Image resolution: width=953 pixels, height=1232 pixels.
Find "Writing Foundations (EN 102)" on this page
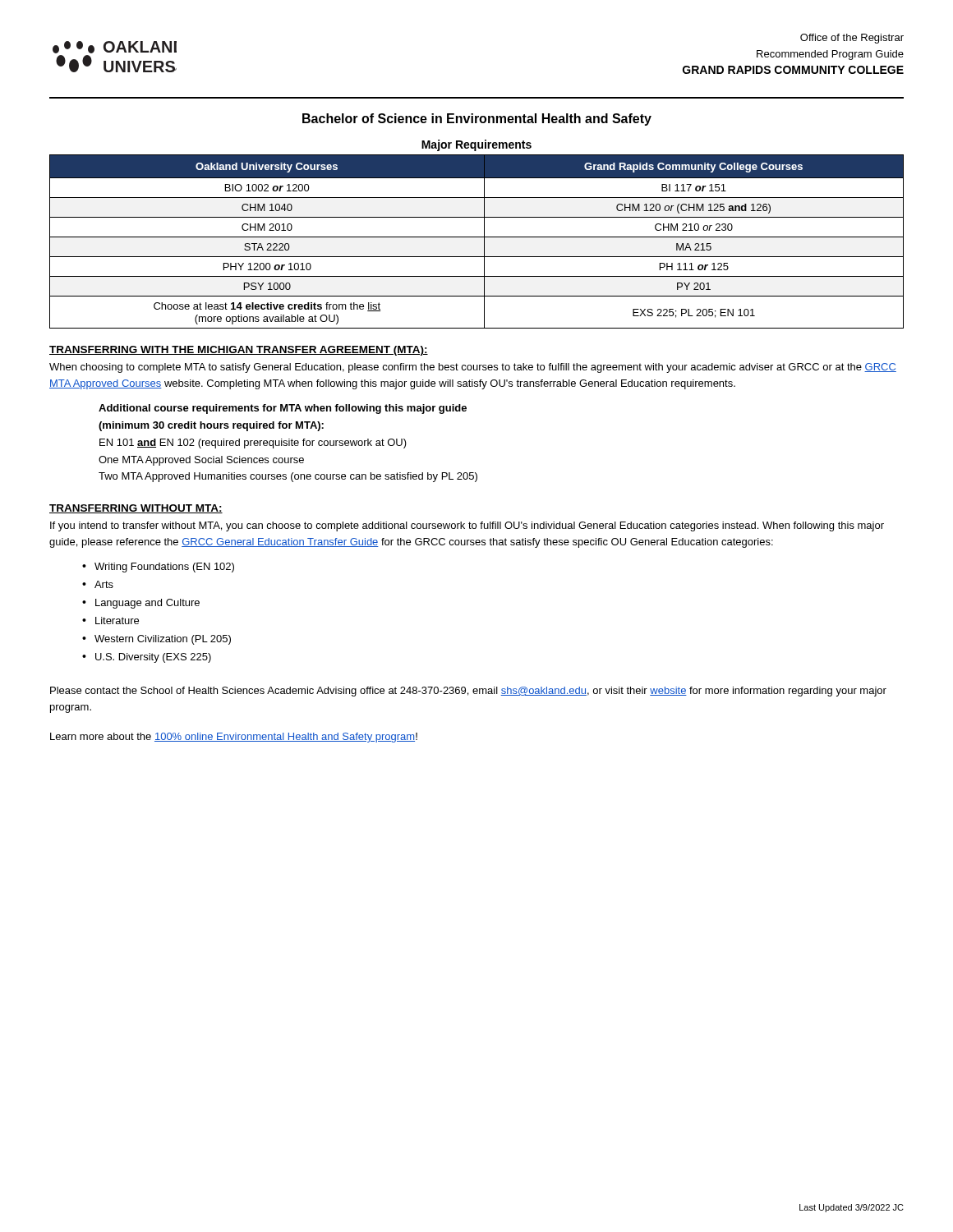point(165,566)
